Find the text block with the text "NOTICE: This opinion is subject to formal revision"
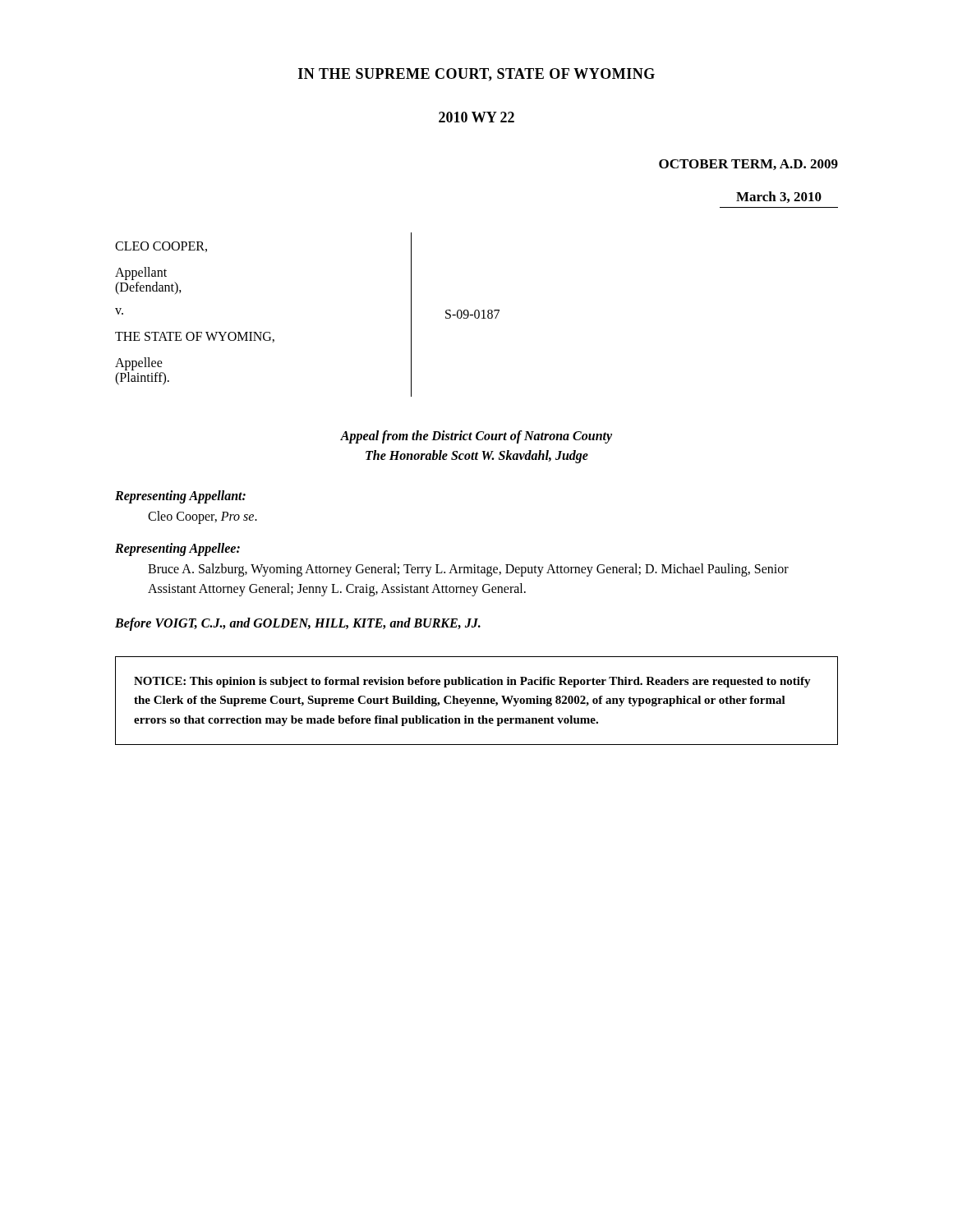The height and width of the screenshot is (1232, 953). (472, 700)
